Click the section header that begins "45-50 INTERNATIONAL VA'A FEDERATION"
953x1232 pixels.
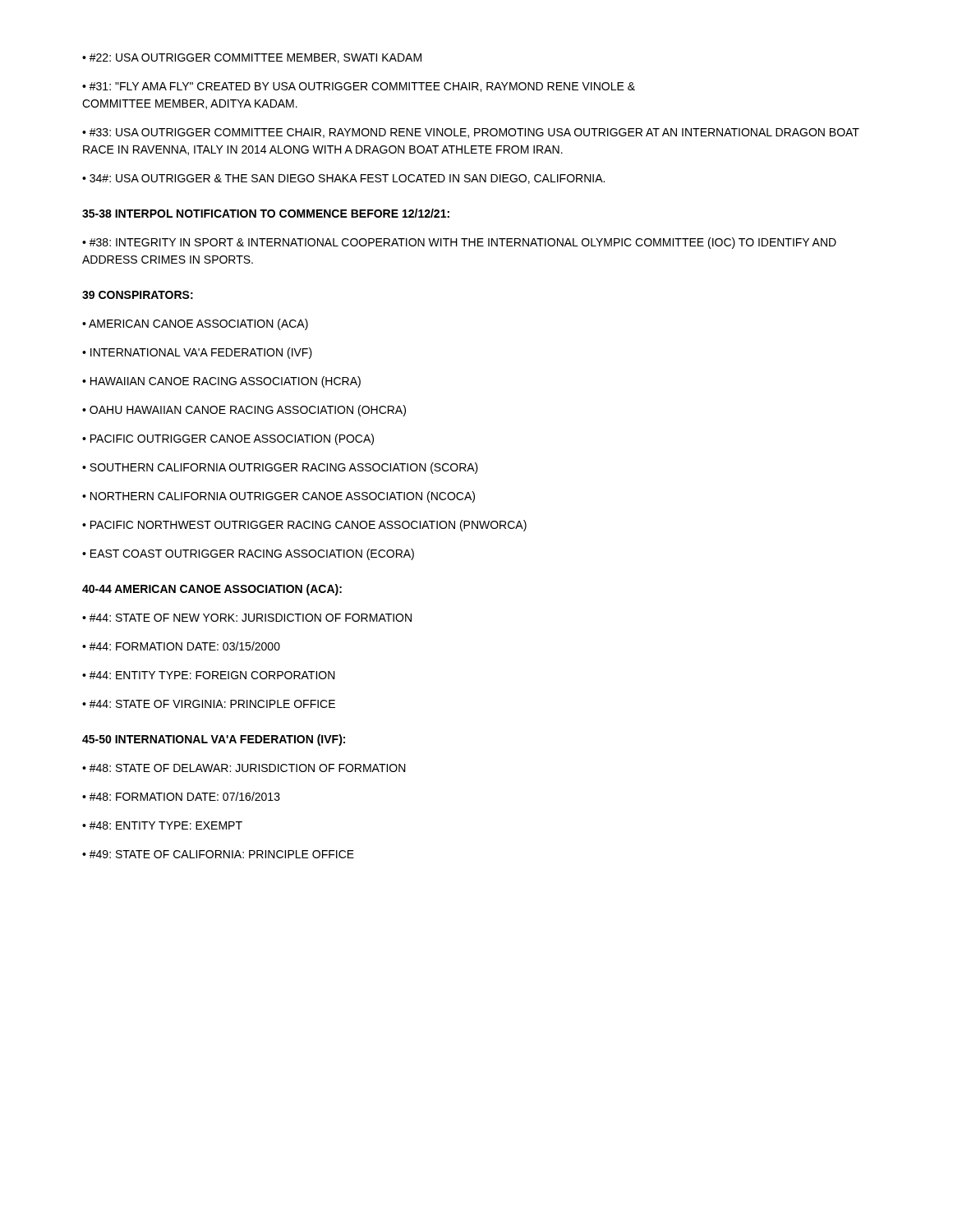(214, 739)
